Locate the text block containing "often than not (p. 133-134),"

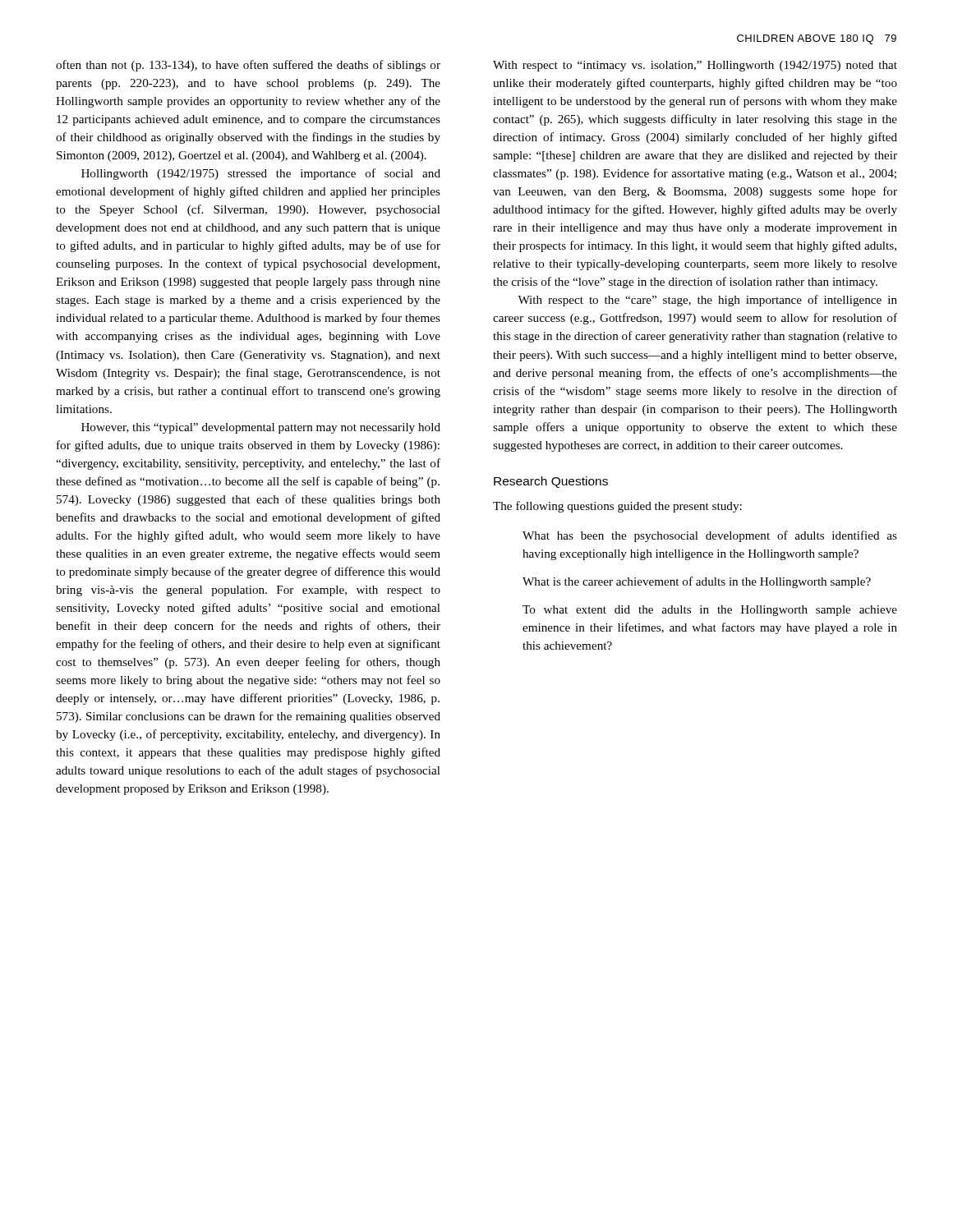click(248, 427)
